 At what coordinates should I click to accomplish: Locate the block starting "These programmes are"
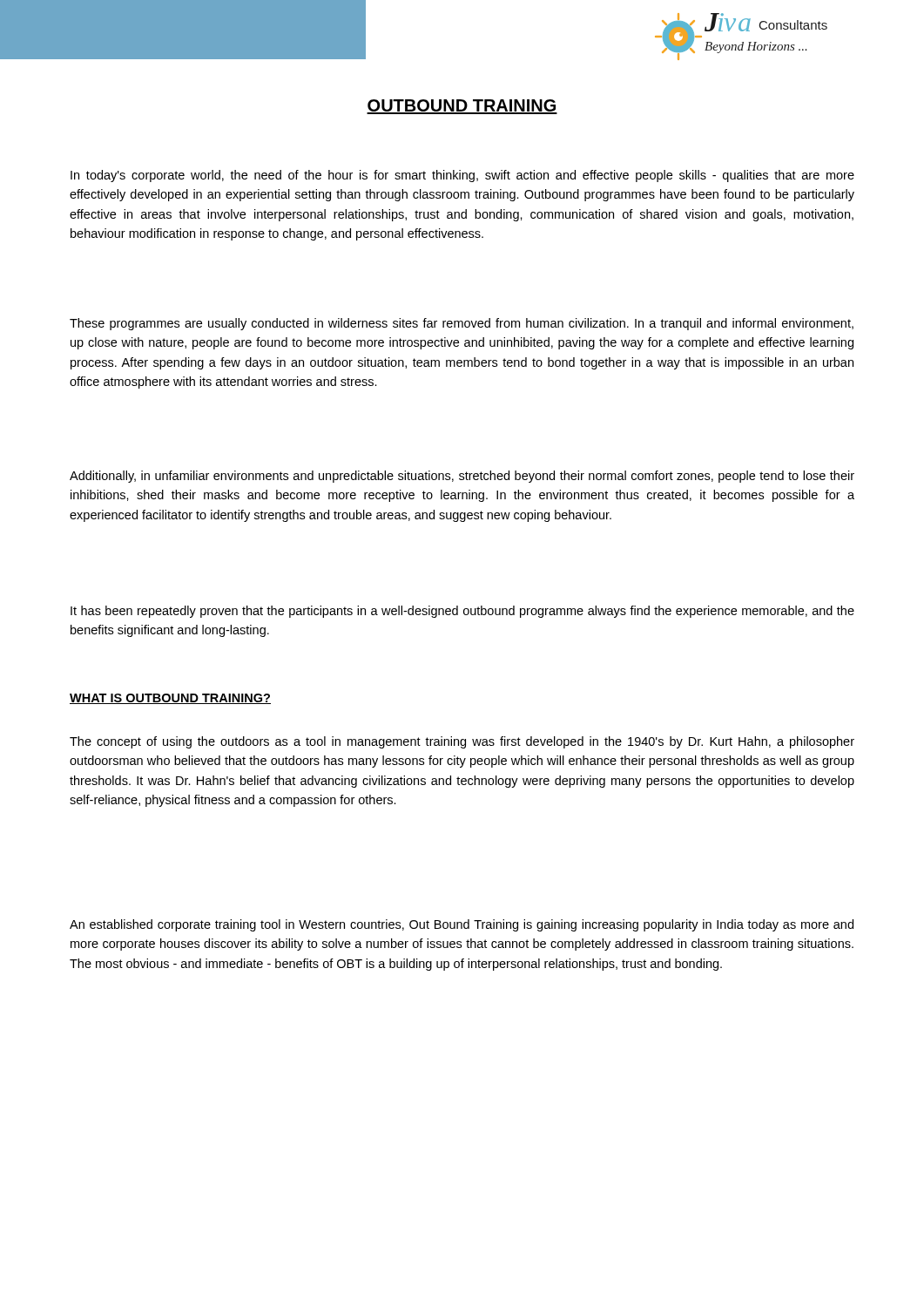point(462,353)
